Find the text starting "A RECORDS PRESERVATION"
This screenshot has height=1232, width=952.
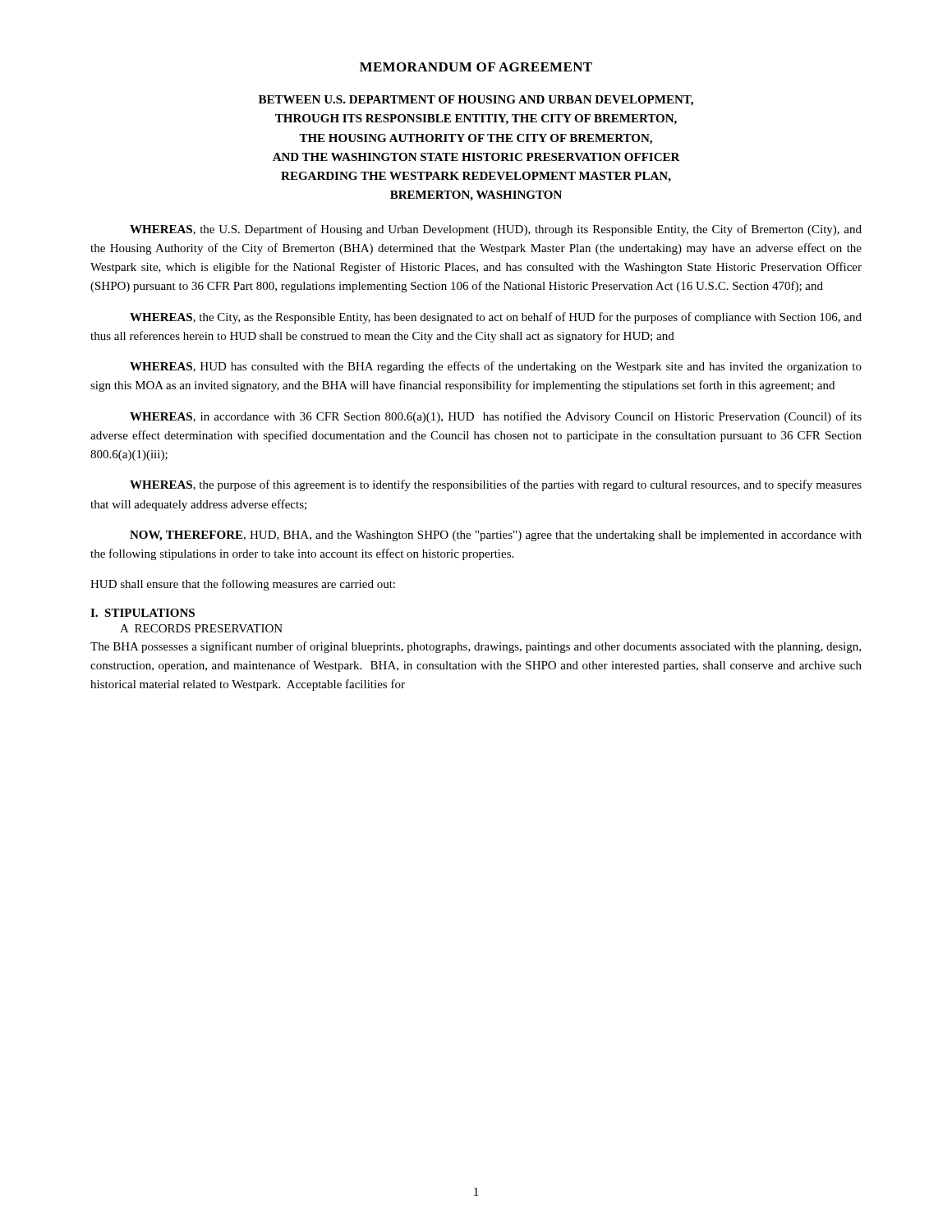201,628
